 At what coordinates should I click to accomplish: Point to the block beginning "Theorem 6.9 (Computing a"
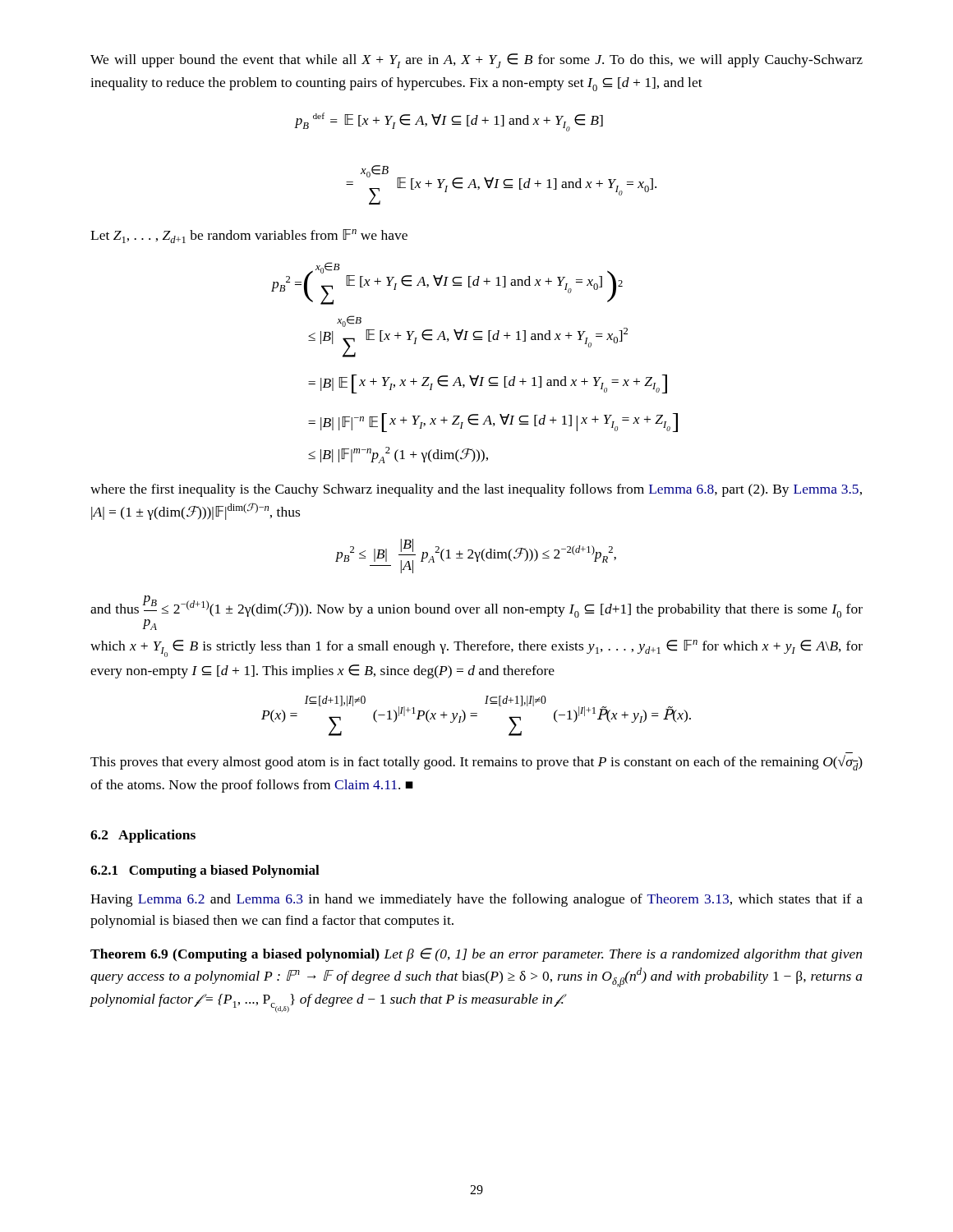click(x=476, y=979)
